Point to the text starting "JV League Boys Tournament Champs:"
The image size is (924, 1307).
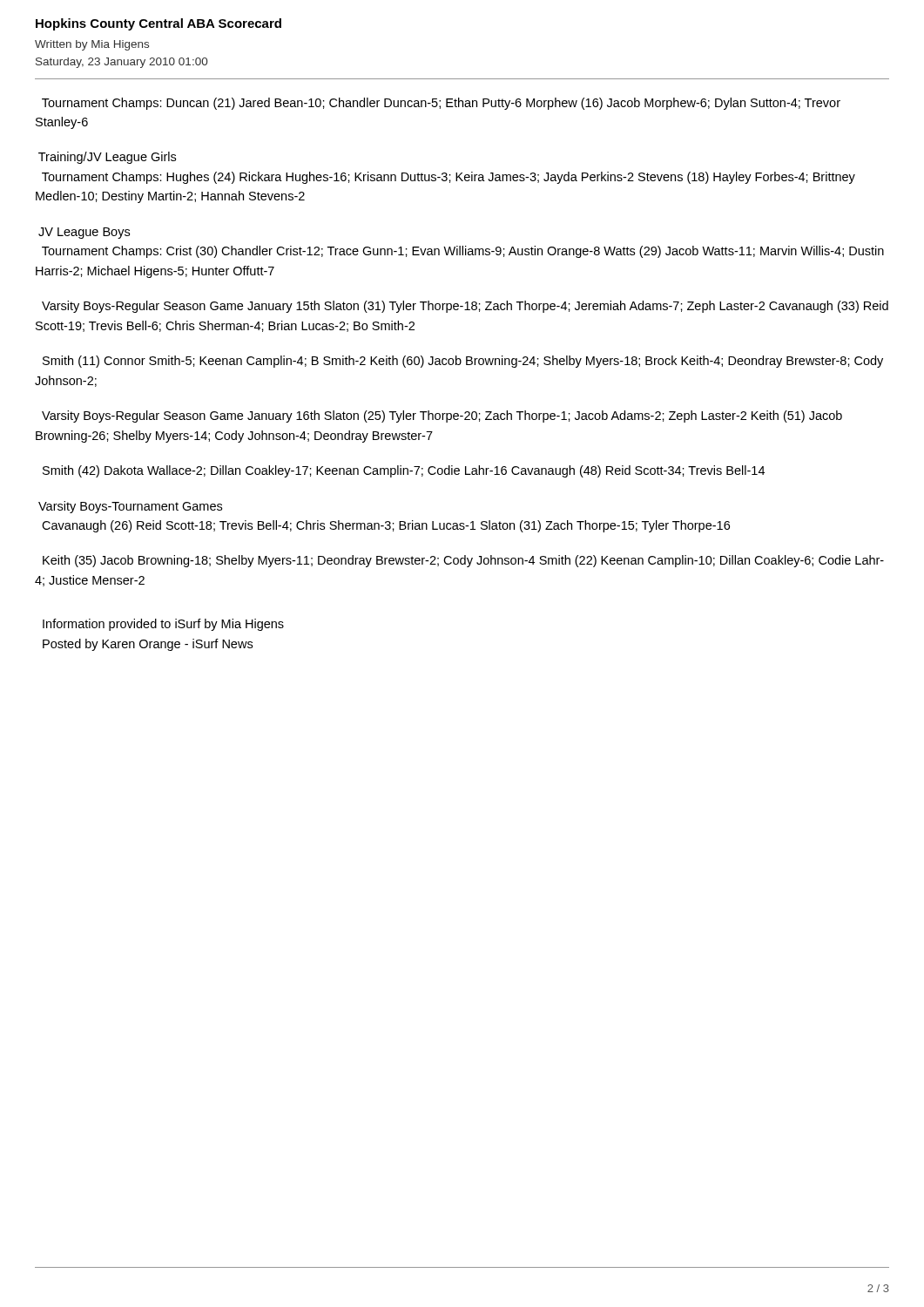click(x=462, y=251)
